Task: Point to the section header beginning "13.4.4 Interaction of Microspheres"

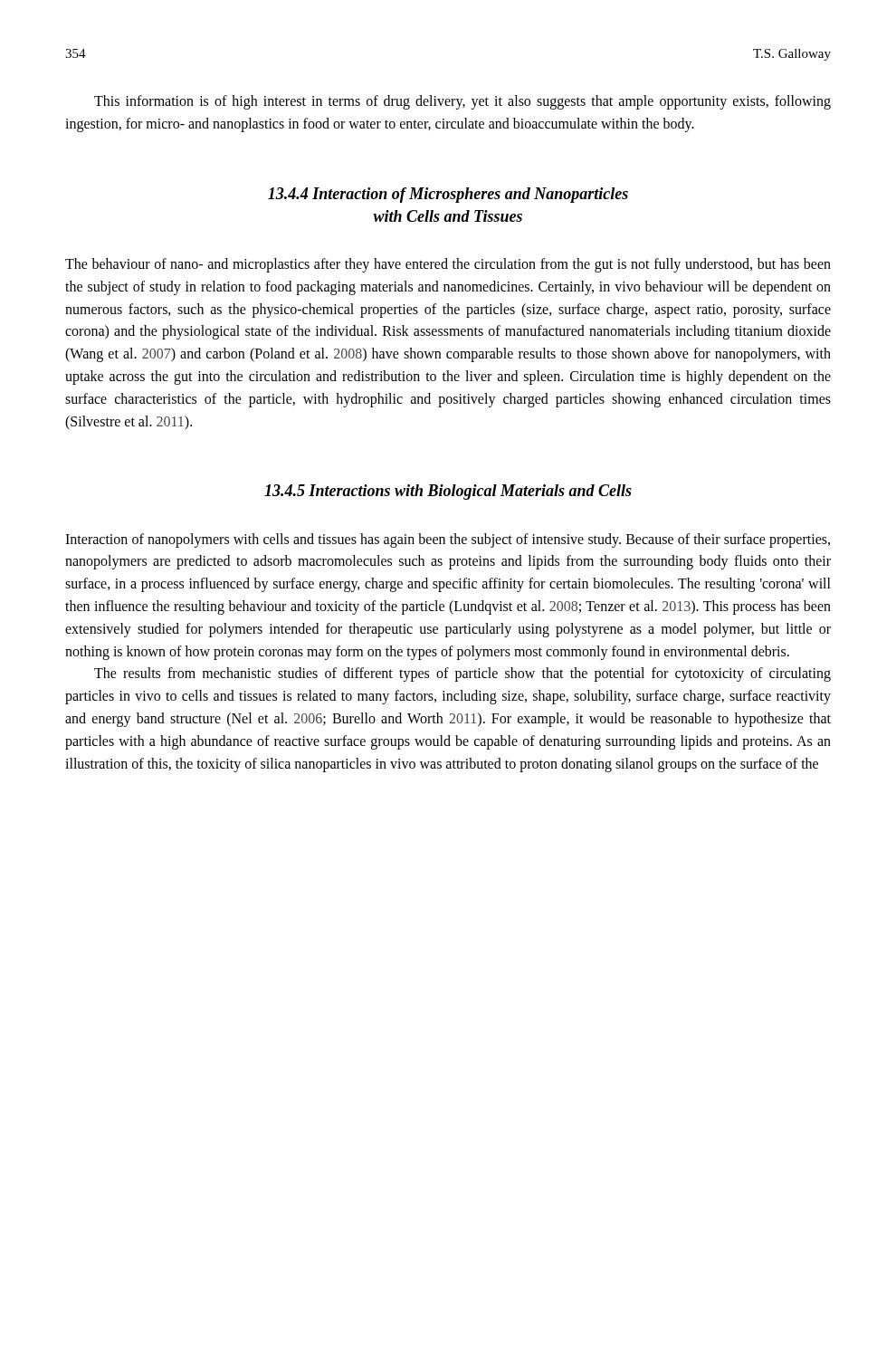Action: coord(448,205)
